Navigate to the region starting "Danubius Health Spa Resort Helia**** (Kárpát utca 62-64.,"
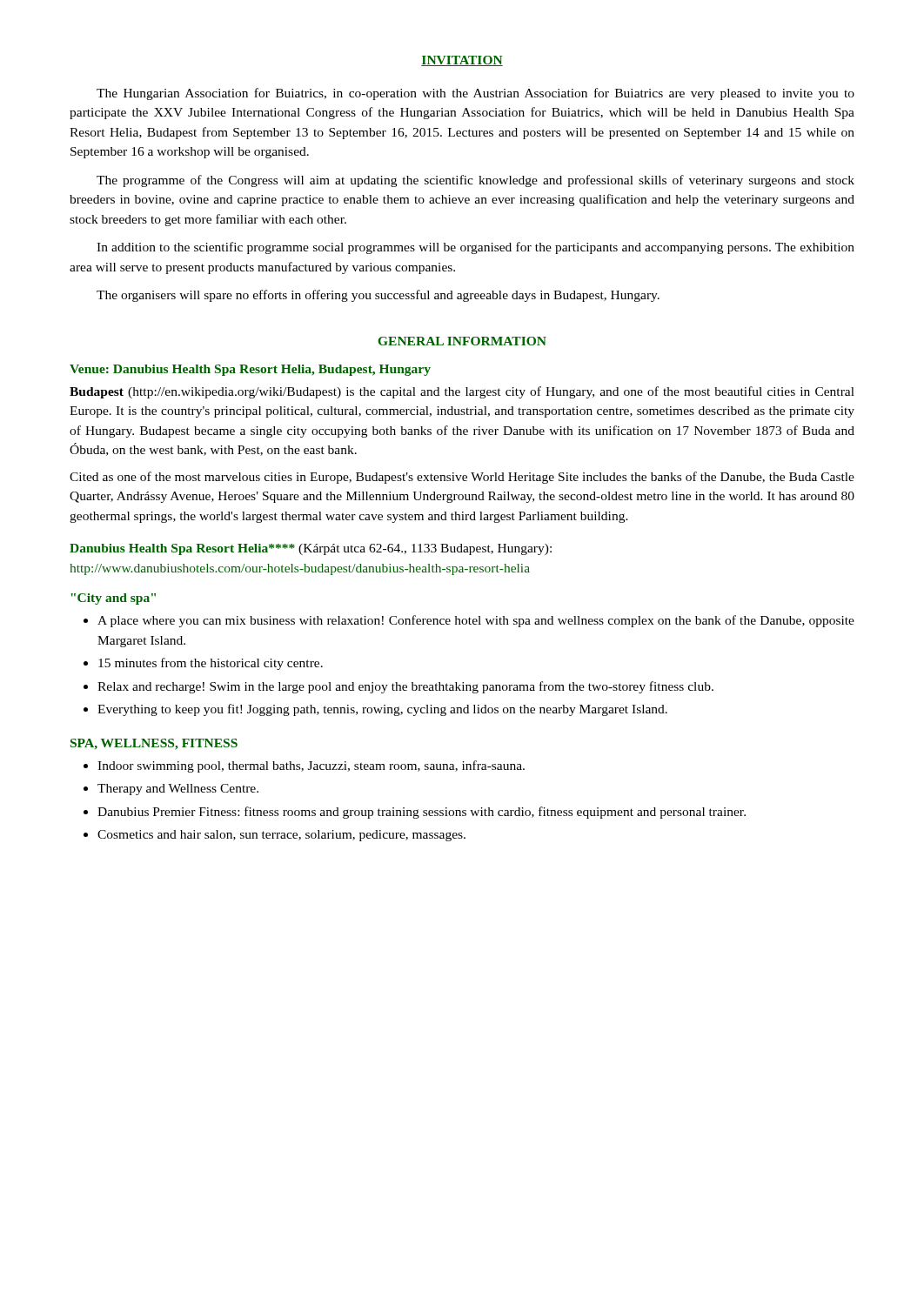924x1305 pixels. click(311, 558)
